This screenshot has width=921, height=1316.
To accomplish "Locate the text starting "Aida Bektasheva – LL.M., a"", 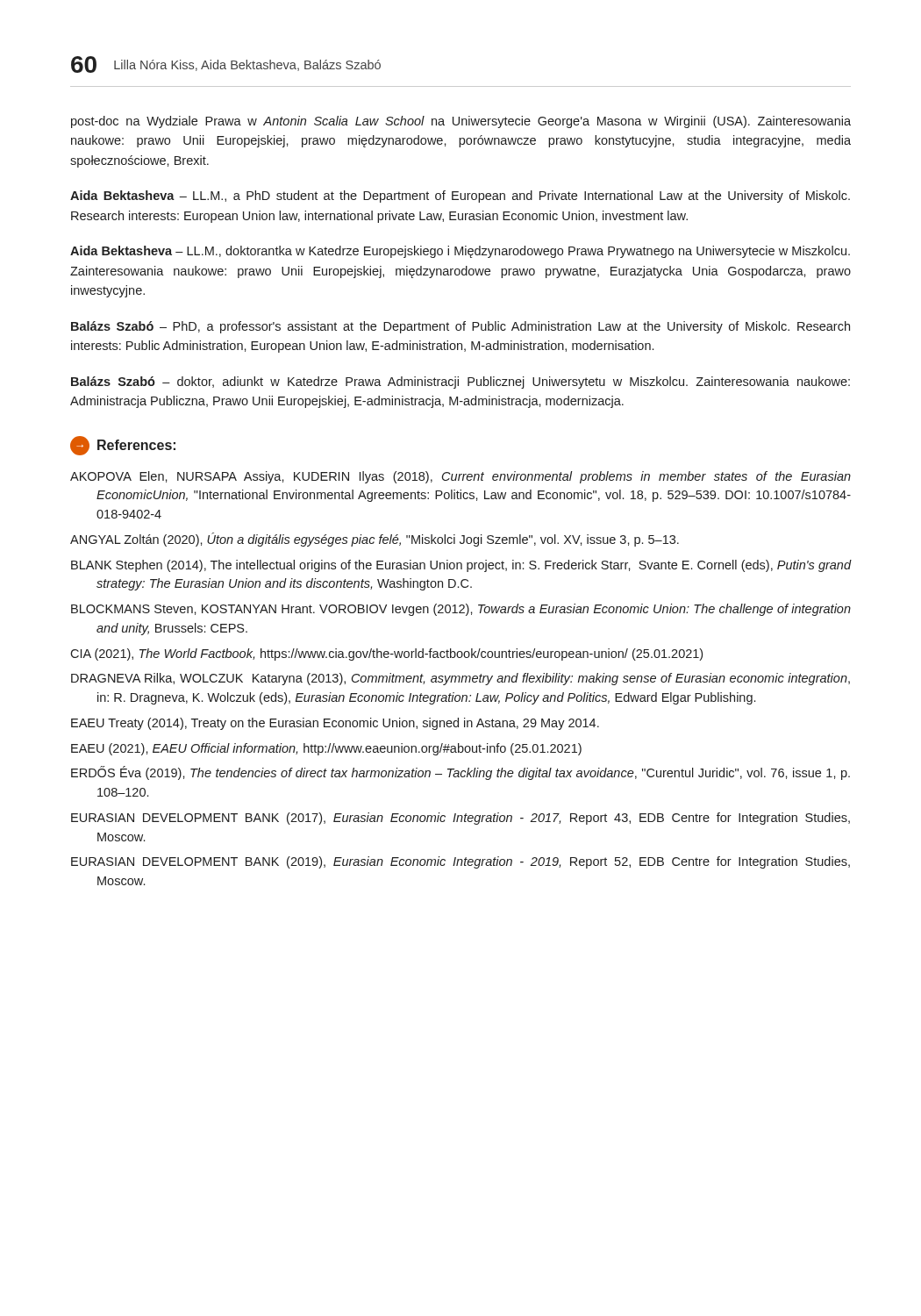I will [x=460, y=206].
